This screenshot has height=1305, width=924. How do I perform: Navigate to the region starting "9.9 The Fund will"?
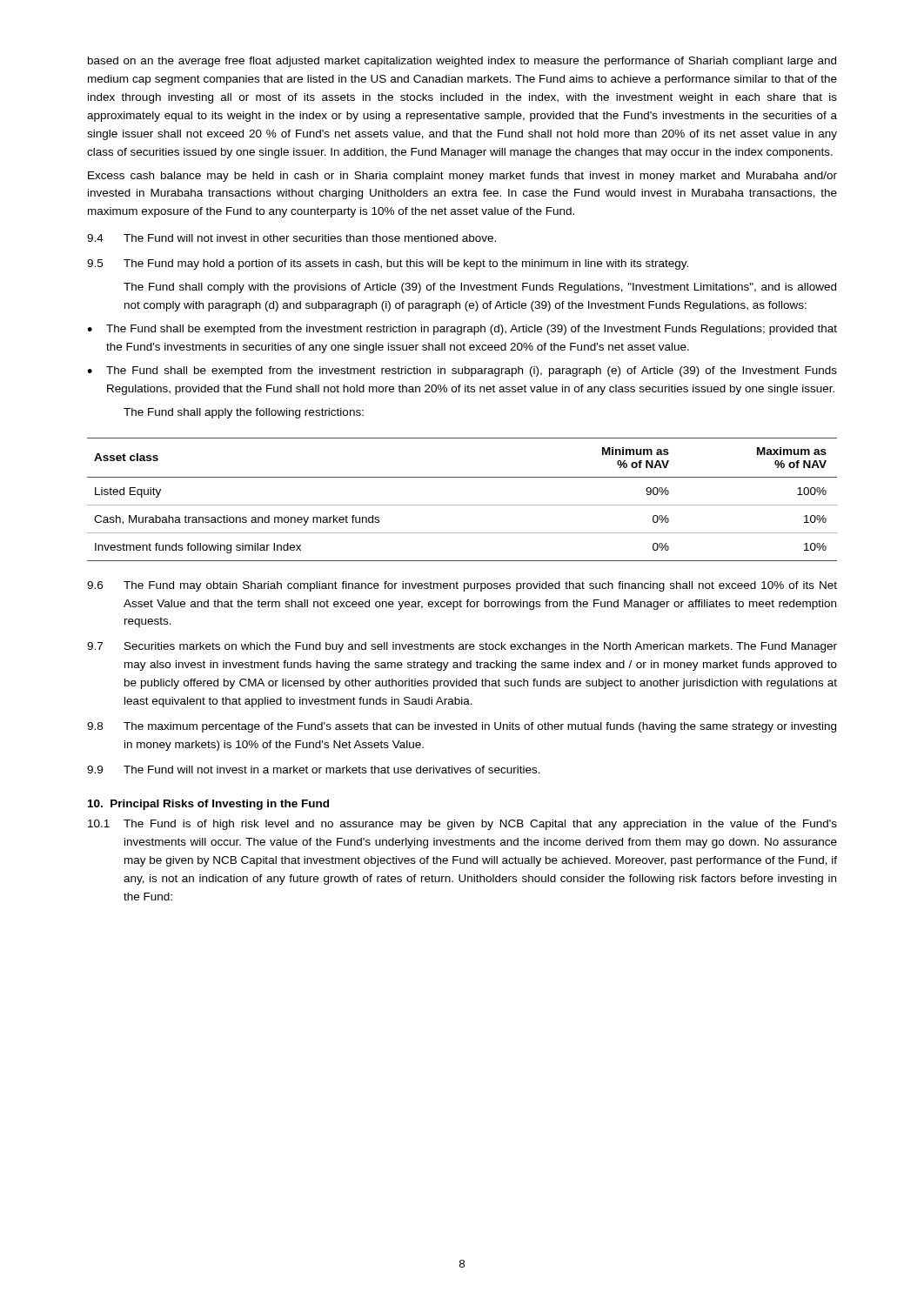click(462, 770)
